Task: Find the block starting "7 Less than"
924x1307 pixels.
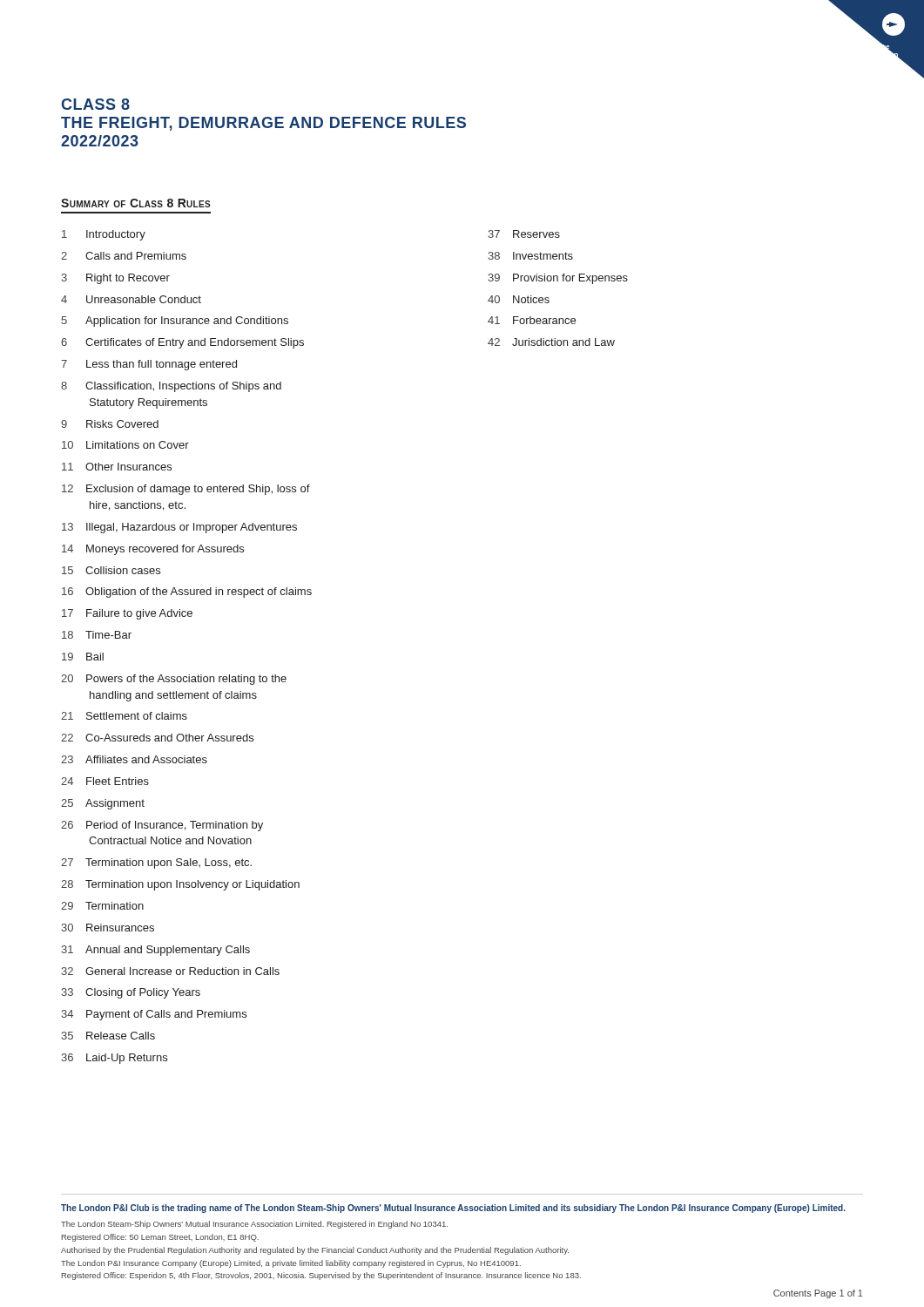Action: 149,365
